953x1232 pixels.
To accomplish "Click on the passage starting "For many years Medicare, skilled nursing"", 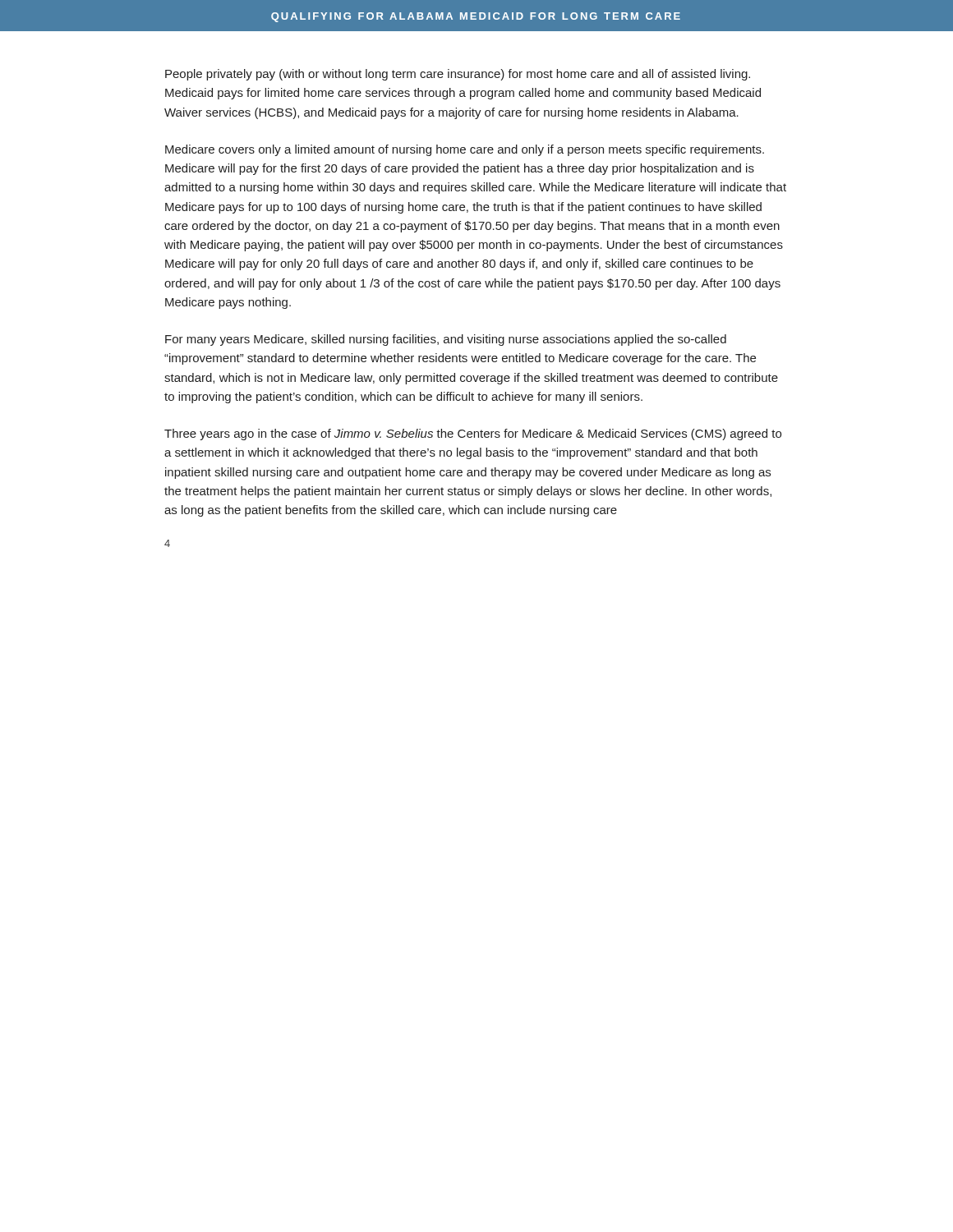I will (471, 367).
